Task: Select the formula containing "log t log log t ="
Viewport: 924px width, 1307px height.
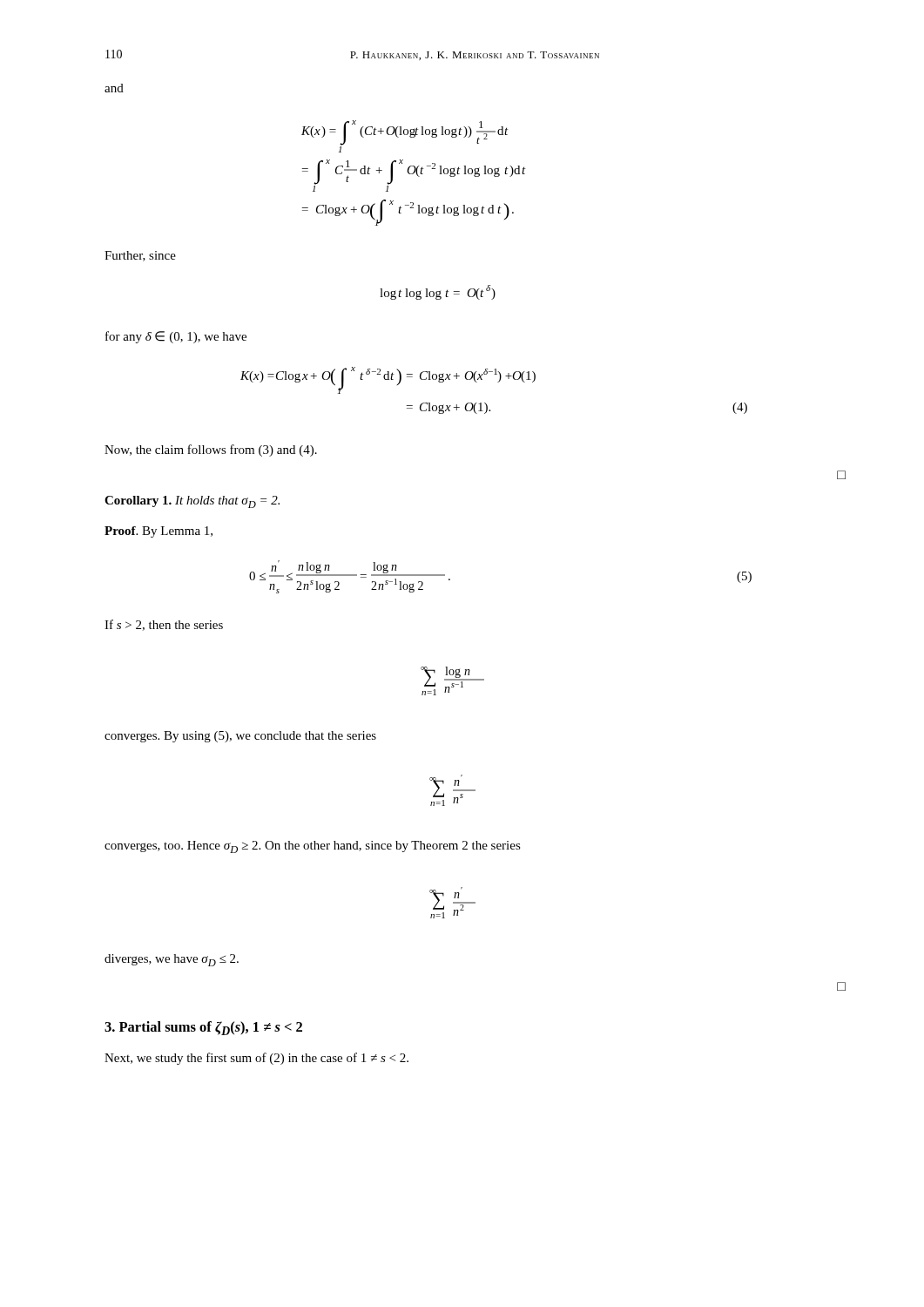Action: [475, 291]
